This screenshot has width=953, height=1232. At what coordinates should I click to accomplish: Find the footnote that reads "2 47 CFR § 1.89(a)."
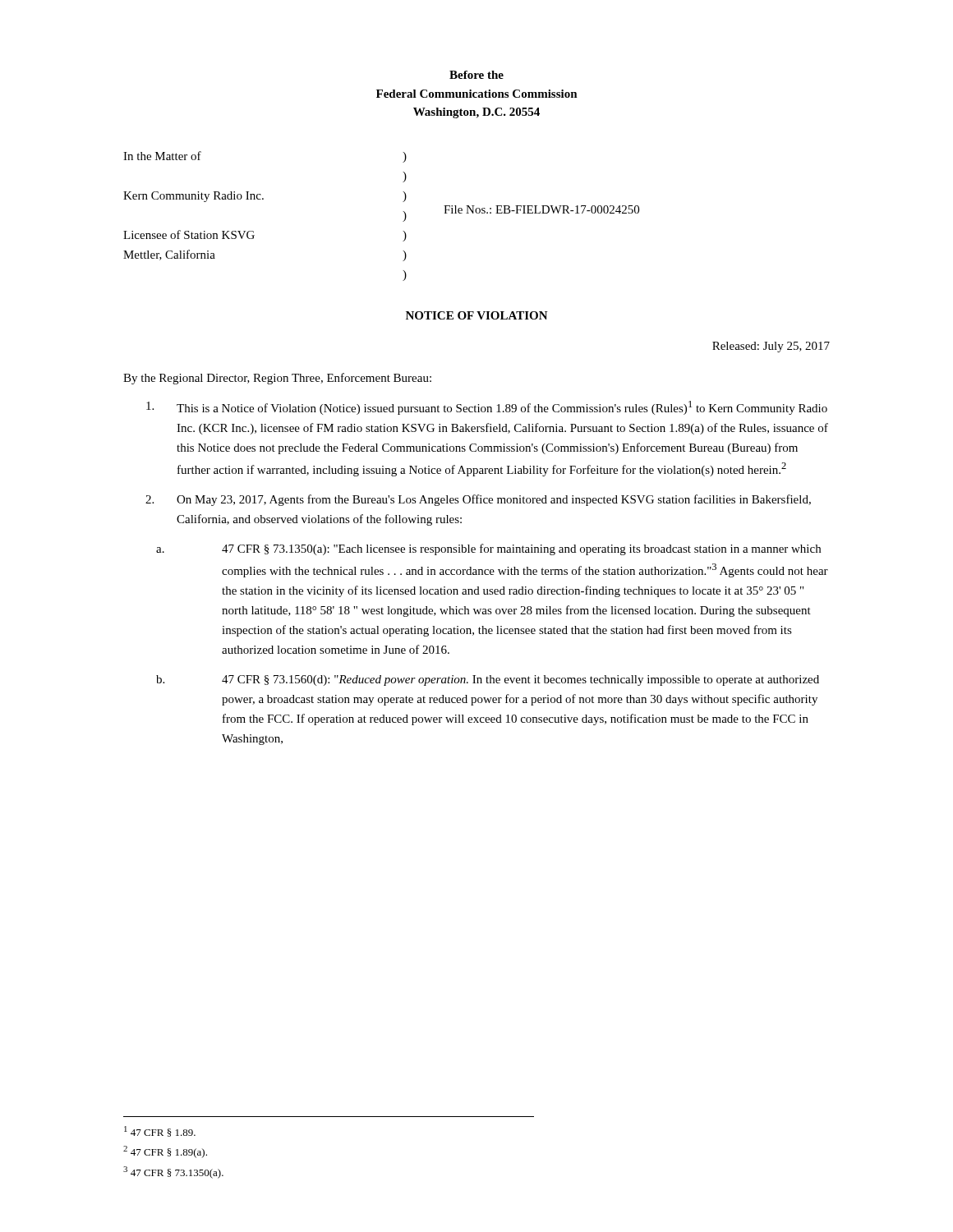(165, 1151)
